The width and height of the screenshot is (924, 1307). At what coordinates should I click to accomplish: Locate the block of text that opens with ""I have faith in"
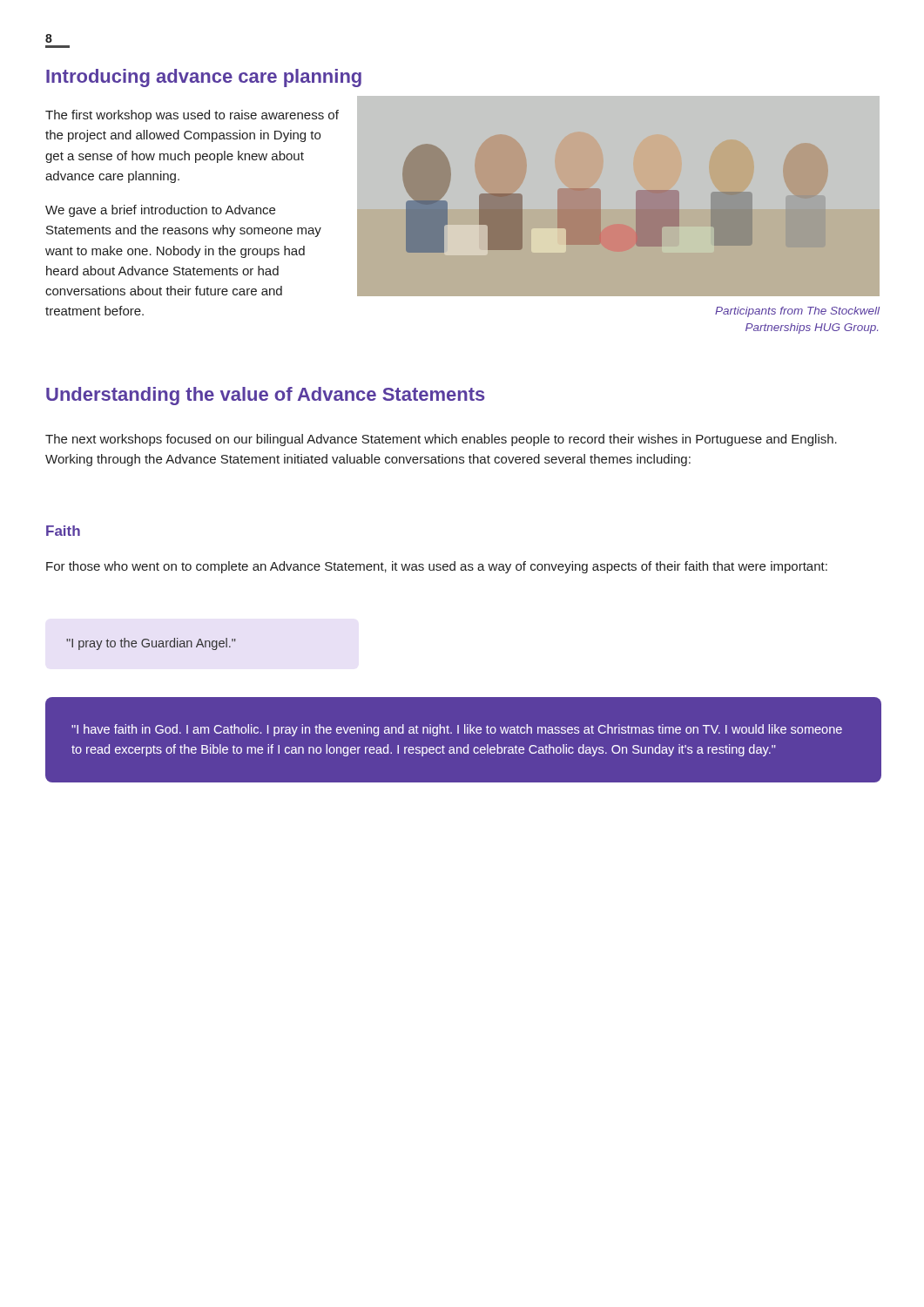(x=457, y=739)
